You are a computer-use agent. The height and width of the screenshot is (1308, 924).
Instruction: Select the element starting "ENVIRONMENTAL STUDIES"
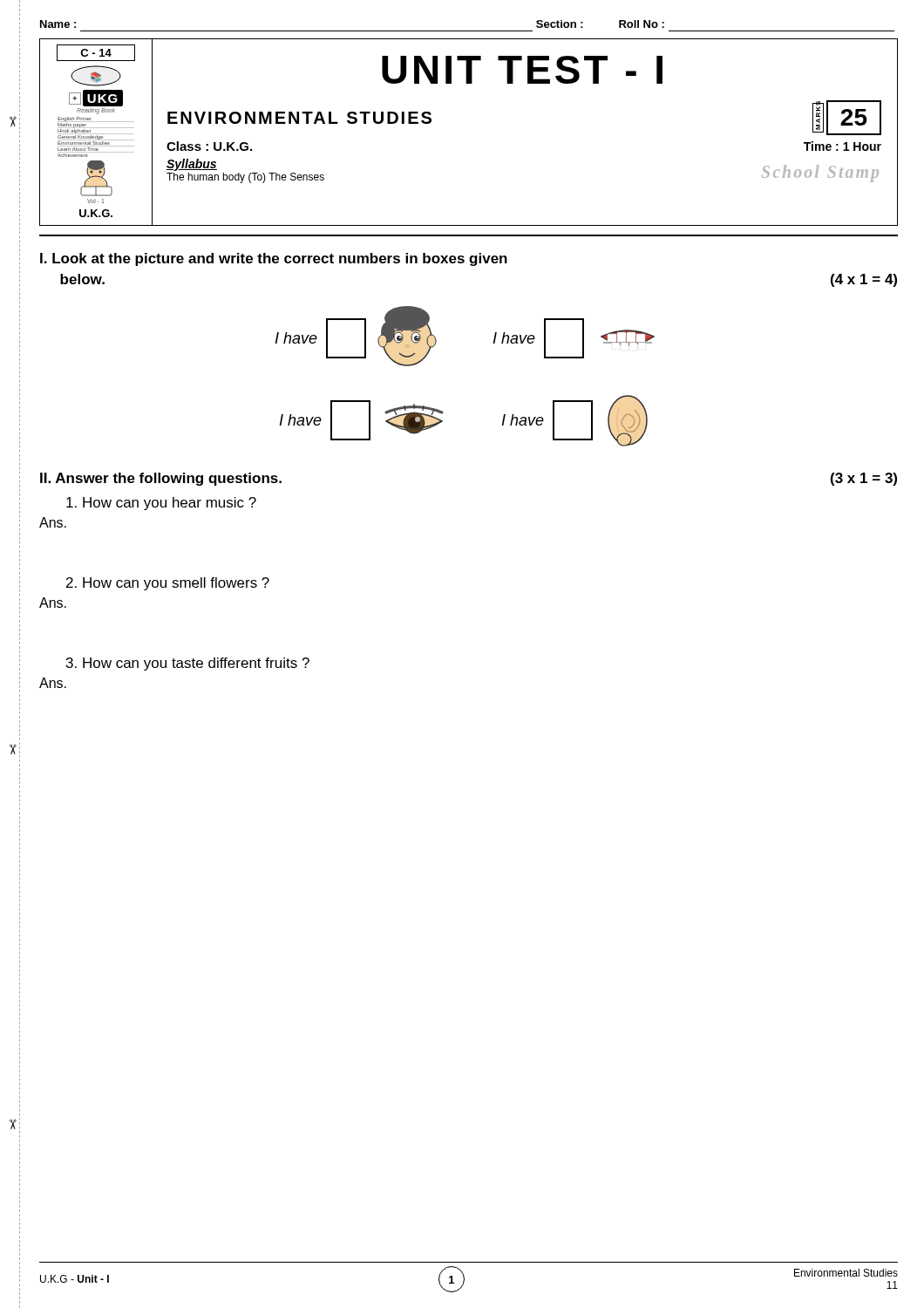pyautogui.click(x=300, y=117)
